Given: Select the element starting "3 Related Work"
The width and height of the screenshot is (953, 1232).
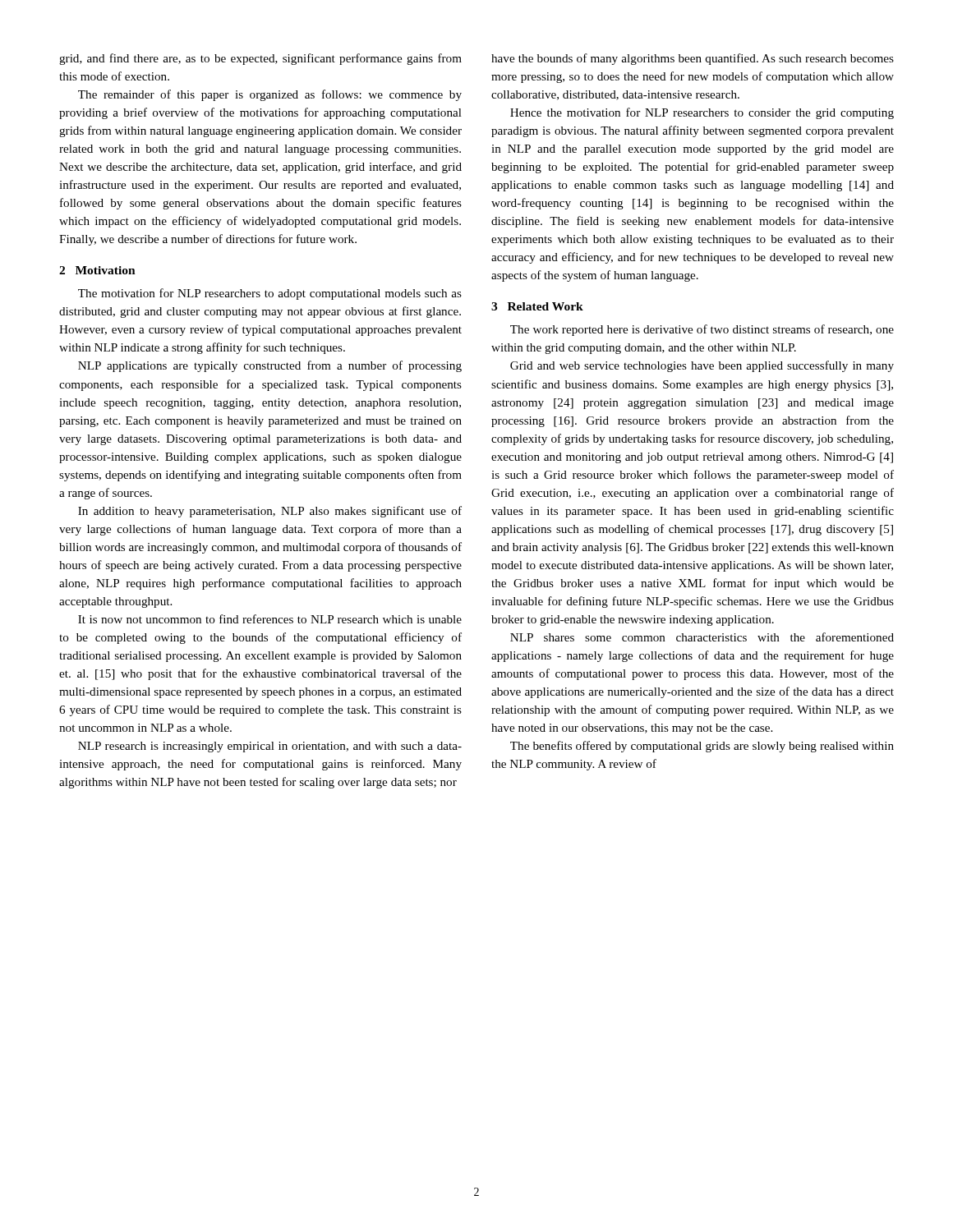Looking at the screenshot, I should [537, 306].
